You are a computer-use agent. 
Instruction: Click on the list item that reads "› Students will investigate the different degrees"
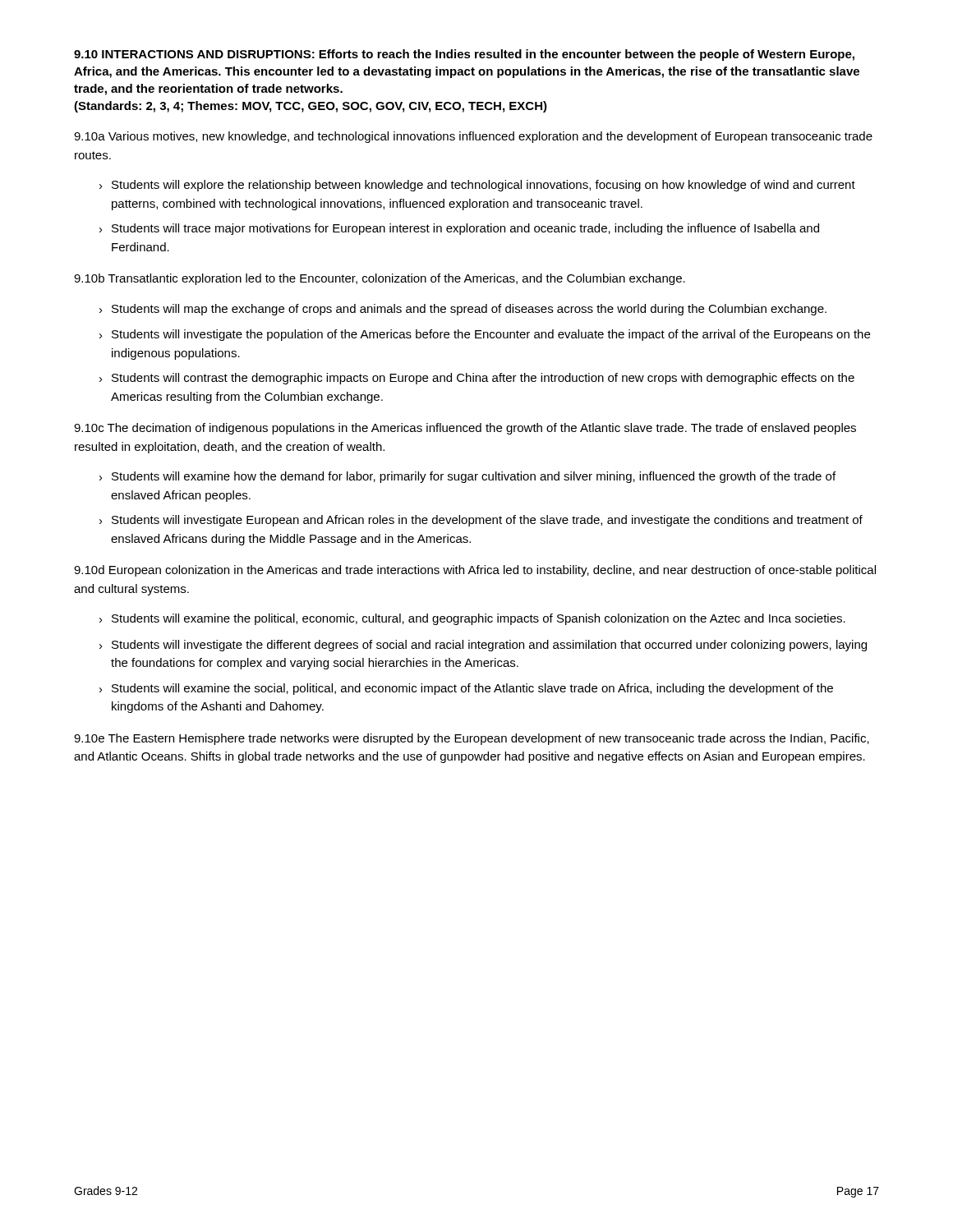tap(489, 654)
